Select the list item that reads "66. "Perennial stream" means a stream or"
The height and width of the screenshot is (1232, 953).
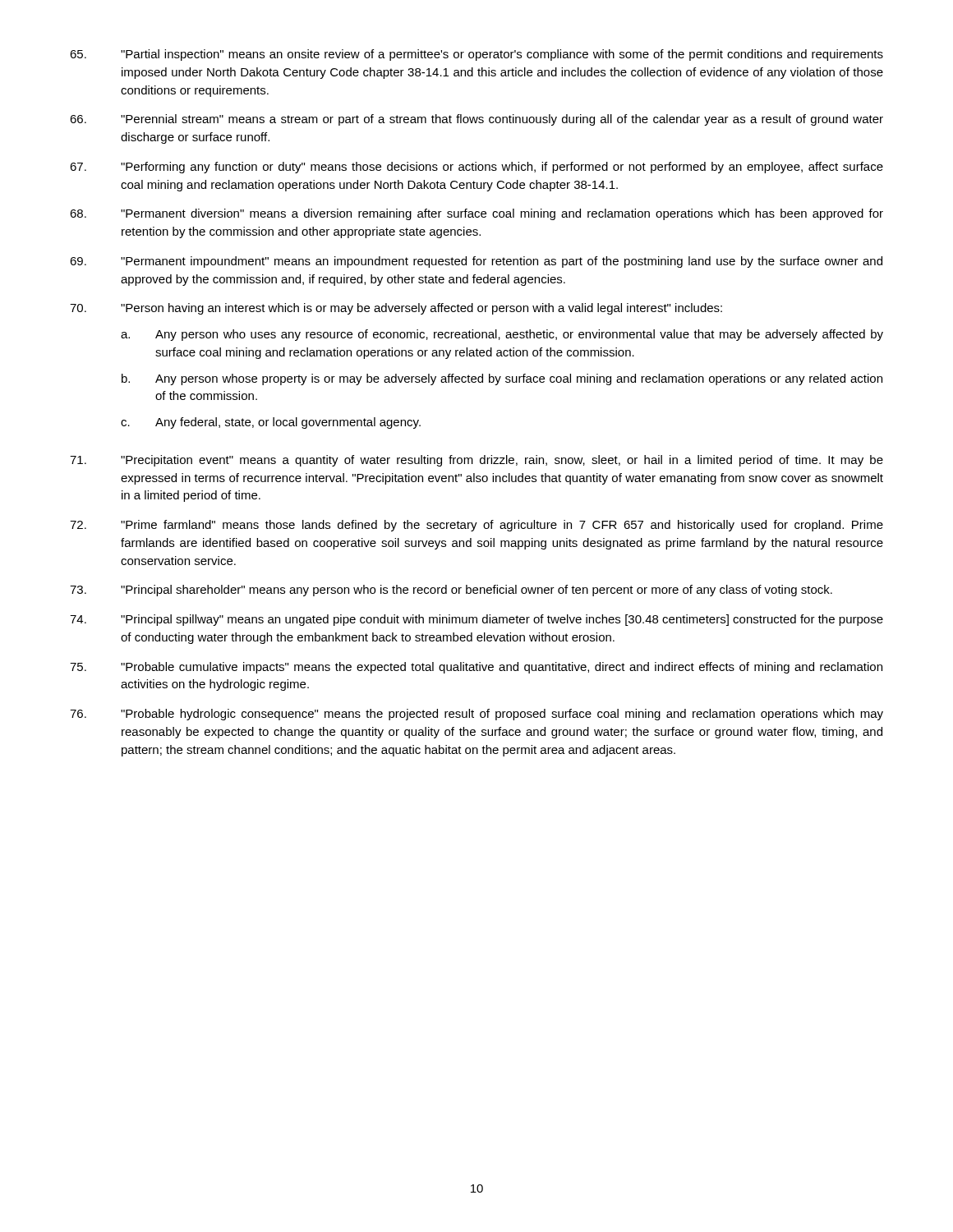tap(476, 128)
